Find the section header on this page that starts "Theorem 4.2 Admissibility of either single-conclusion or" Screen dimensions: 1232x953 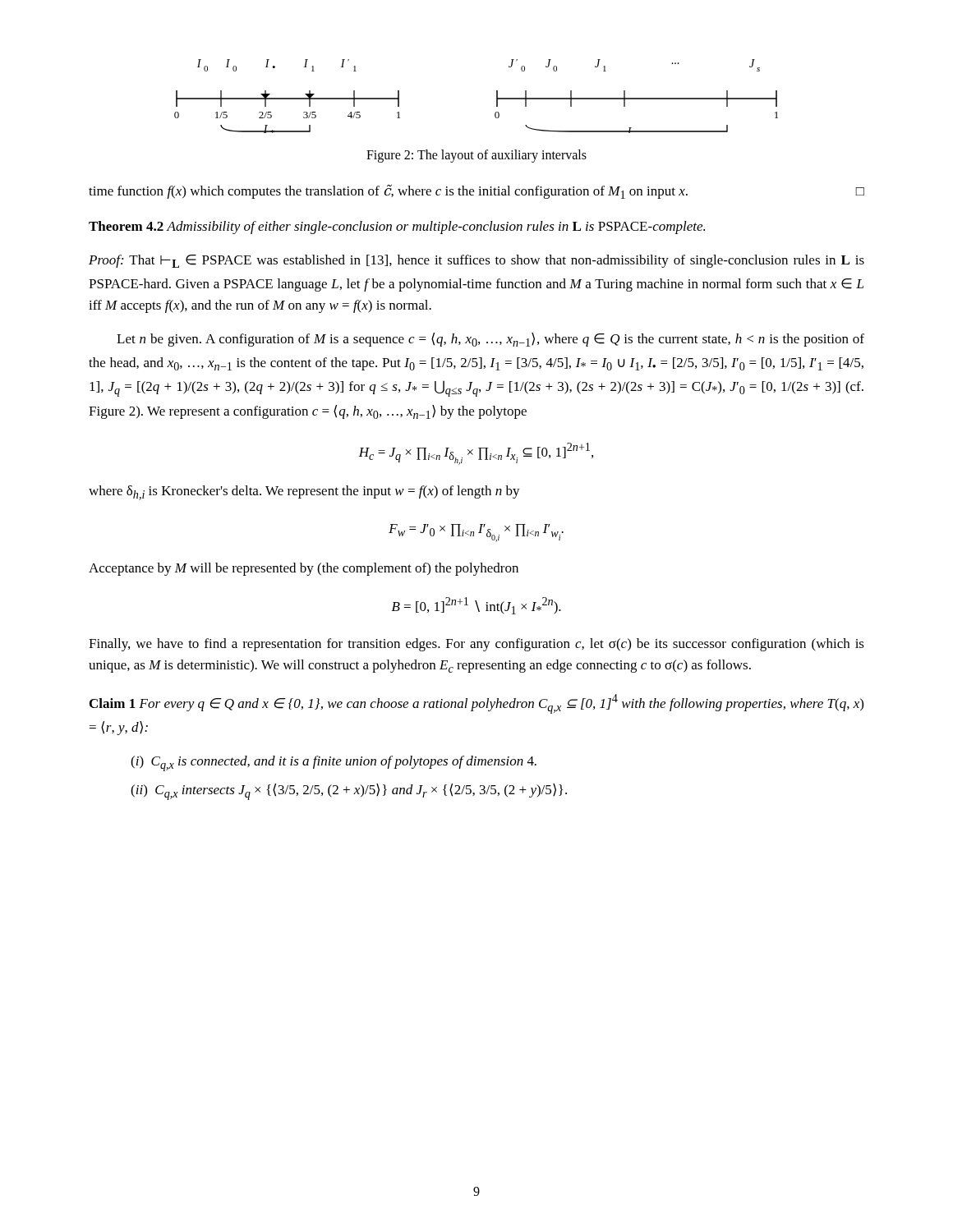tap(476, 227)
